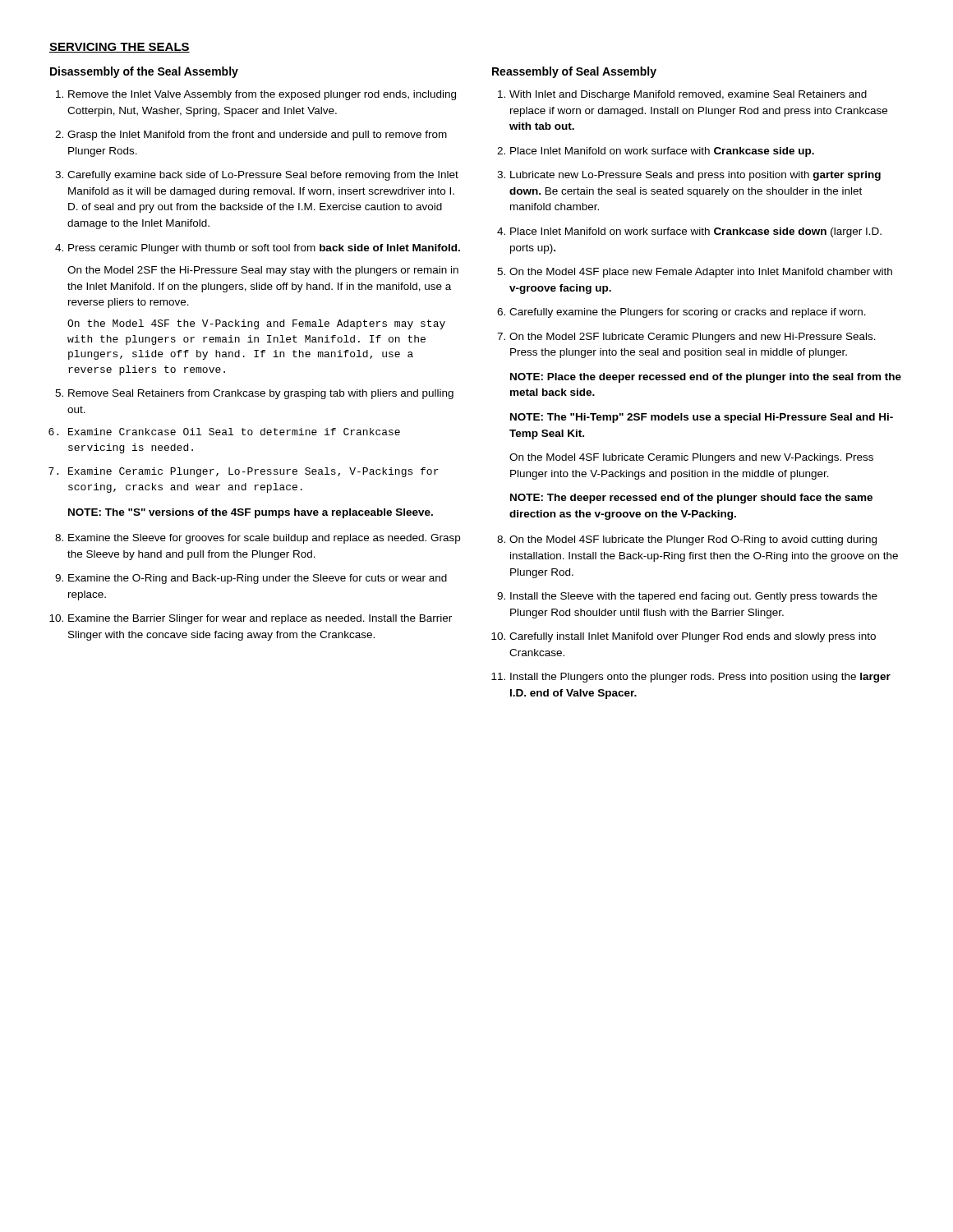Locate the block of text that opens with "NOTE: The "Hi-Temp" 2SF models use"

pyautogui.click(x=701, y=425)
